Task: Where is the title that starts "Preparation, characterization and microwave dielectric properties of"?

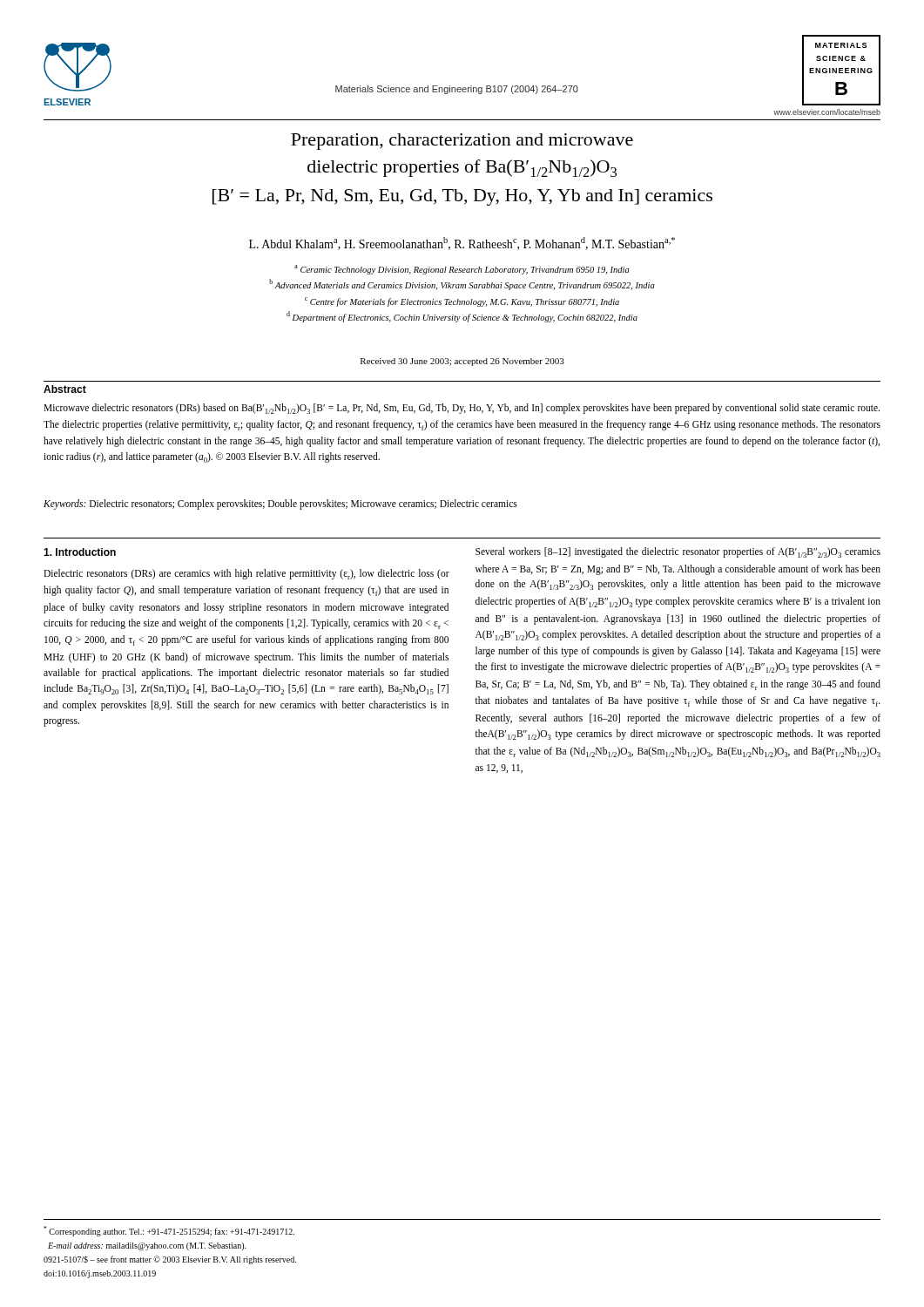Action: [x=462, y=168]
